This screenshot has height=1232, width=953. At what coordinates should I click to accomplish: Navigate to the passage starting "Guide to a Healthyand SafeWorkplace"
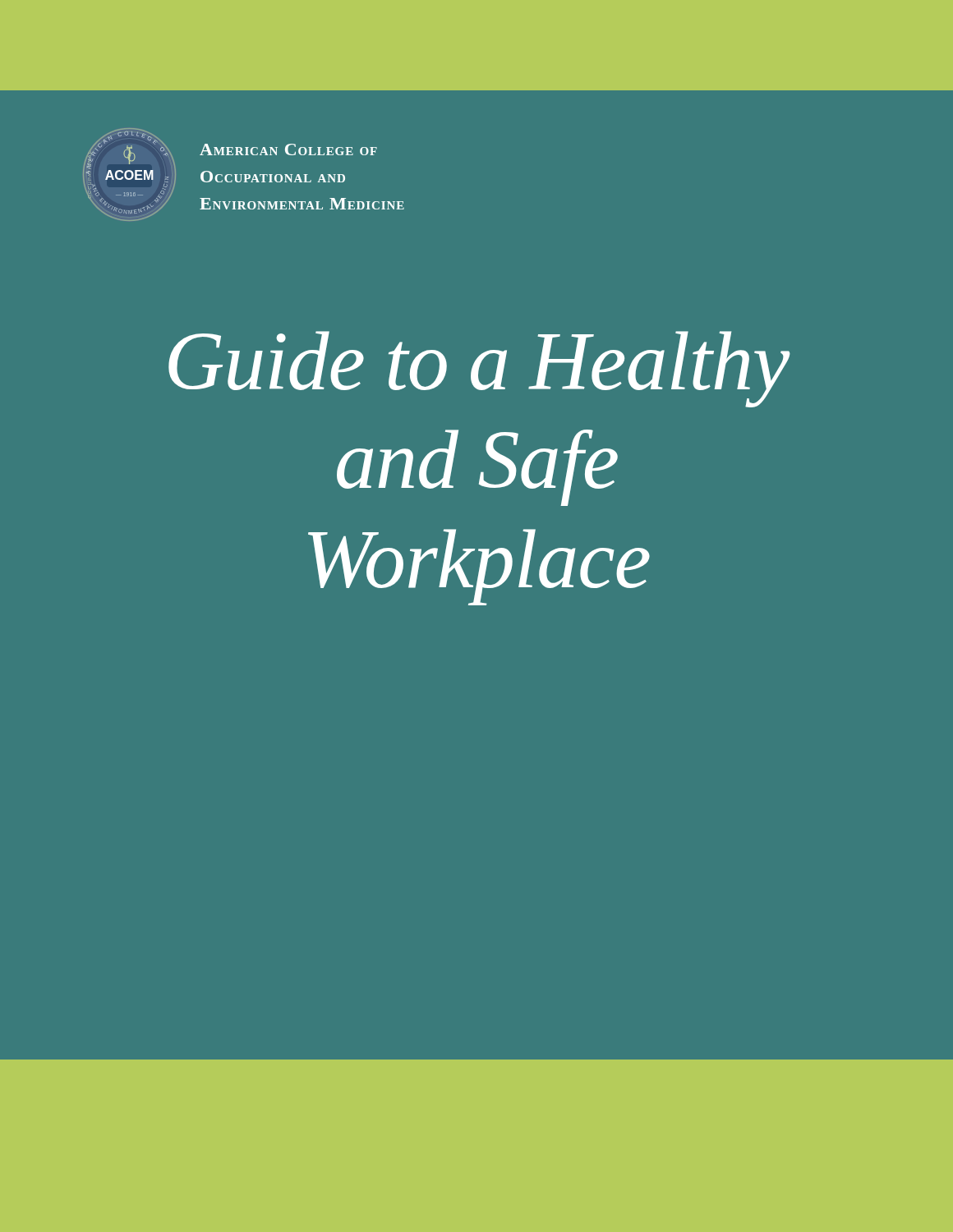[476, 460]
